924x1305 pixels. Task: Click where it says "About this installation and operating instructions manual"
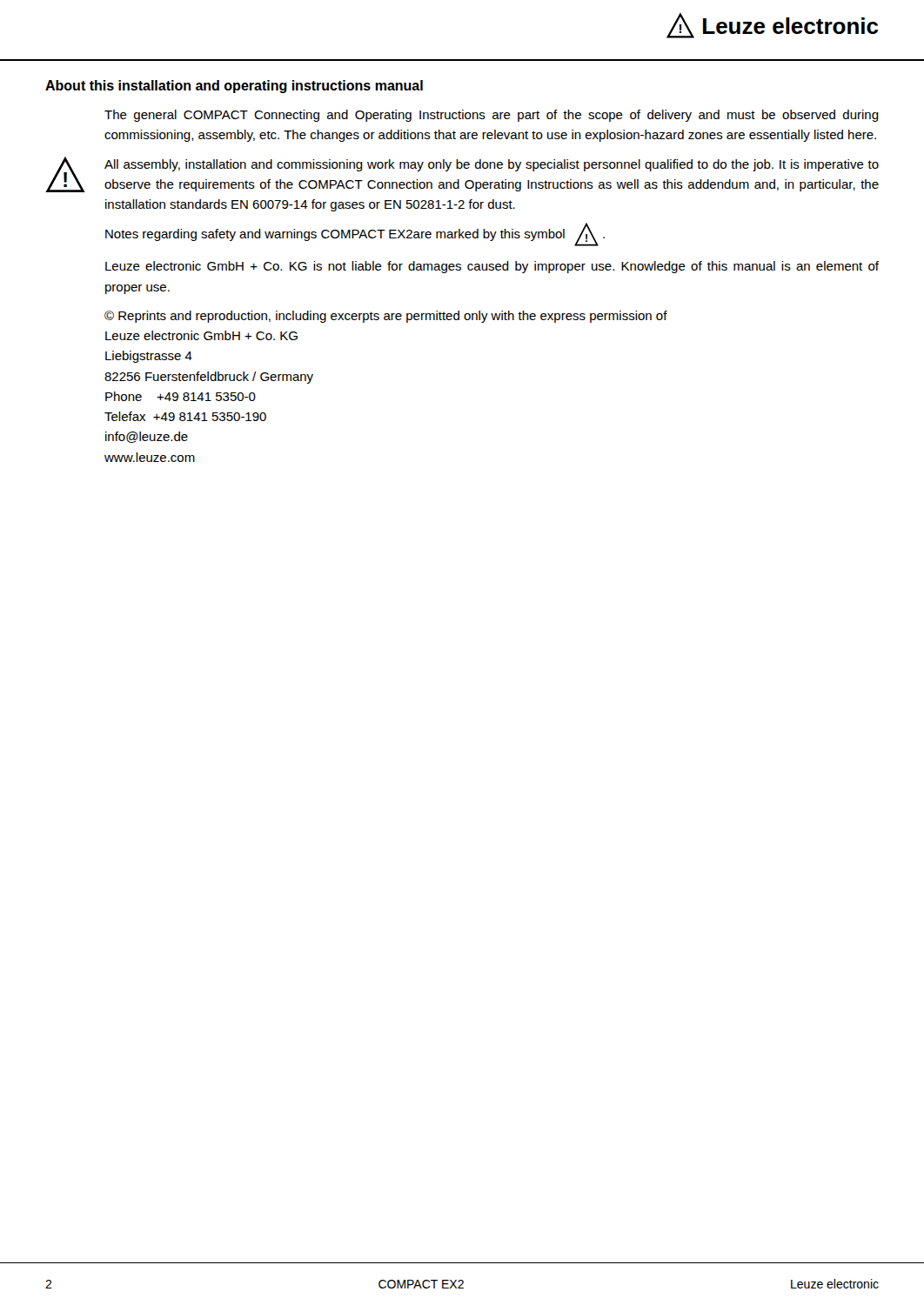(234, 86)
